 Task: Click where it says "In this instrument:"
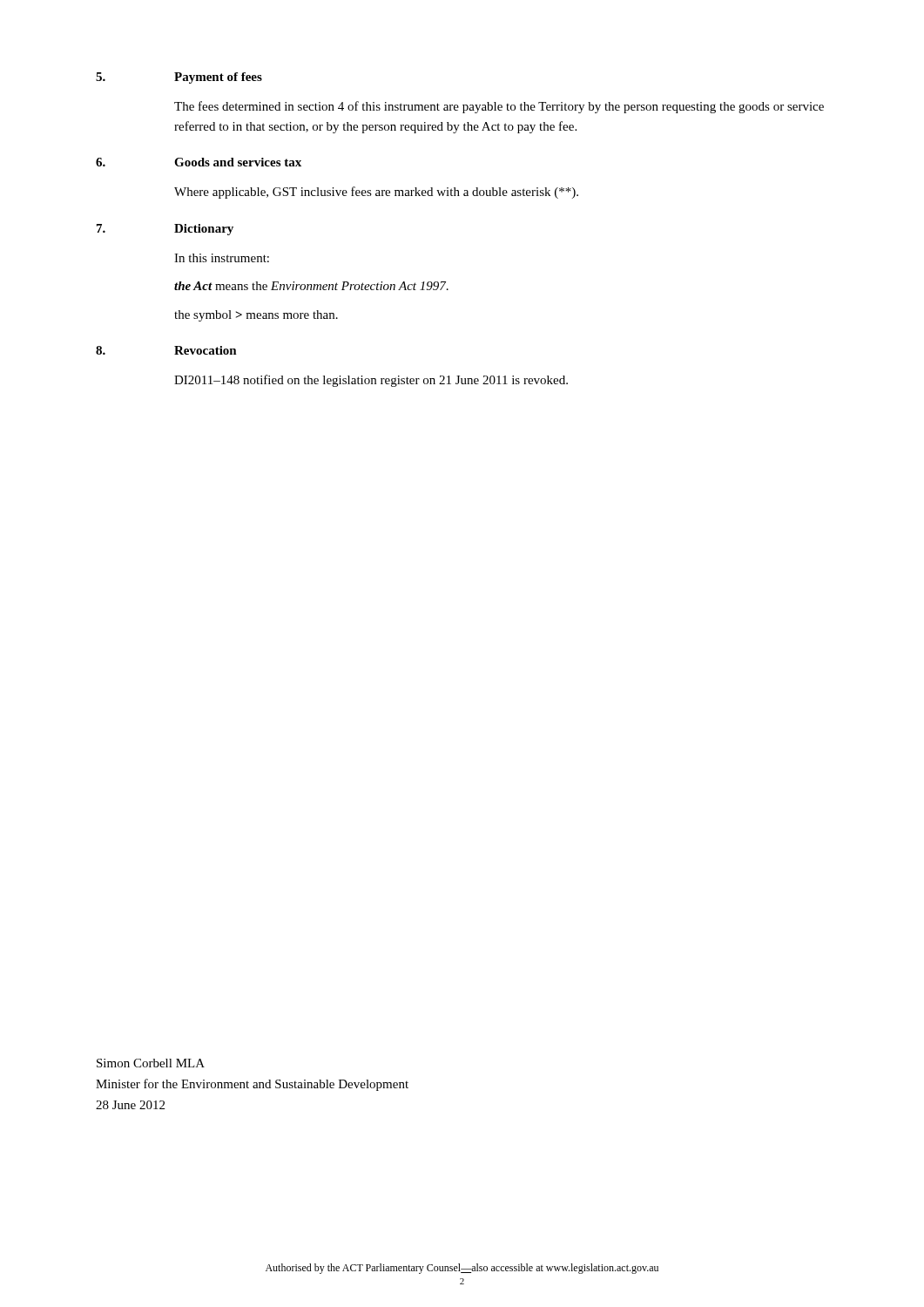pyautogui.click(x=222, y=258)
